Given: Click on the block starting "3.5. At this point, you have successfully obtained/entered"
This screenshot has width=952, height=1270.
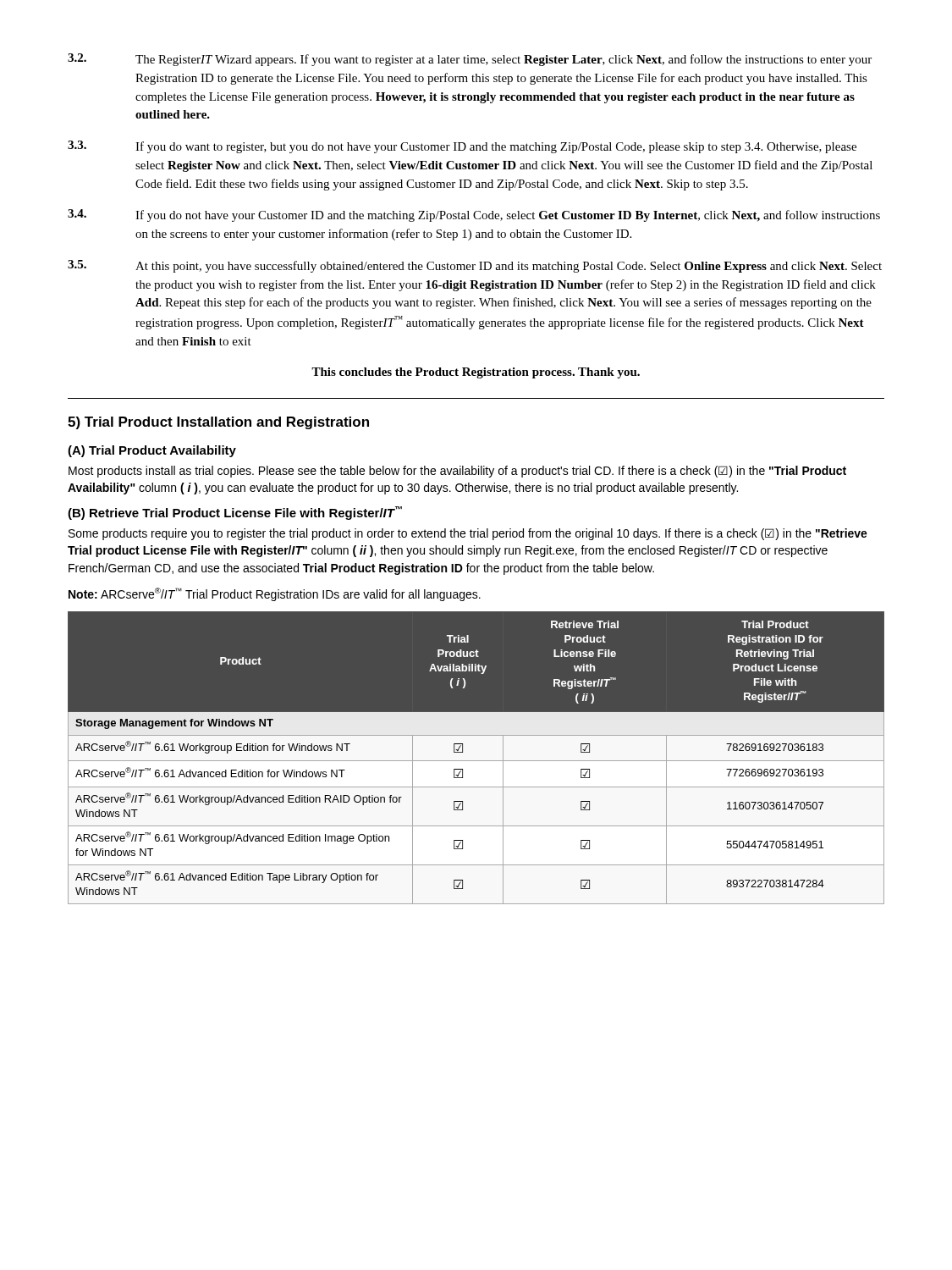Looking at the screenshot, I should 476,304.
